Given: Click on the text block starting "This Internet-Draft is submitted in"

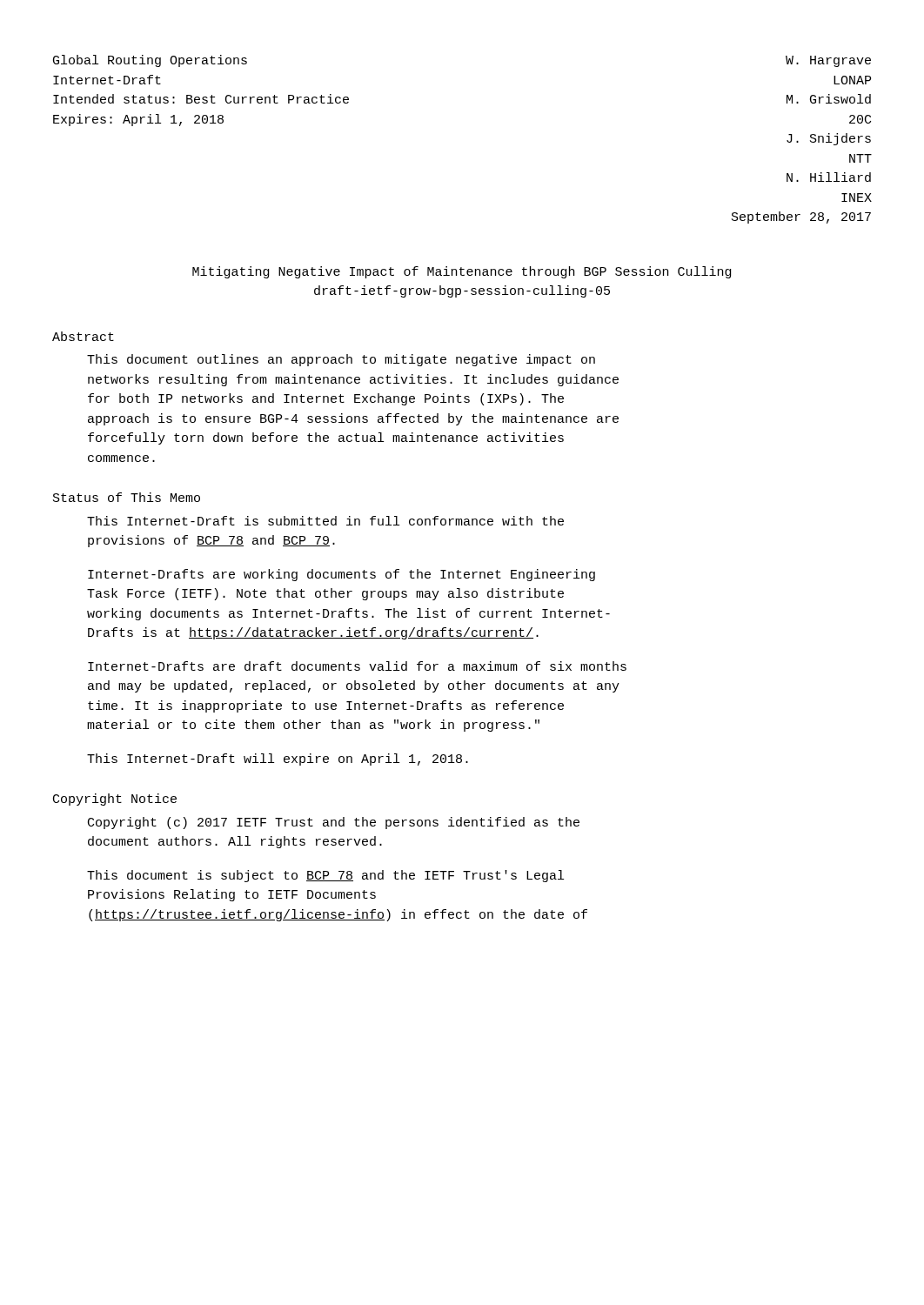Looking at the screenshot, I should [x=326, y=532].
